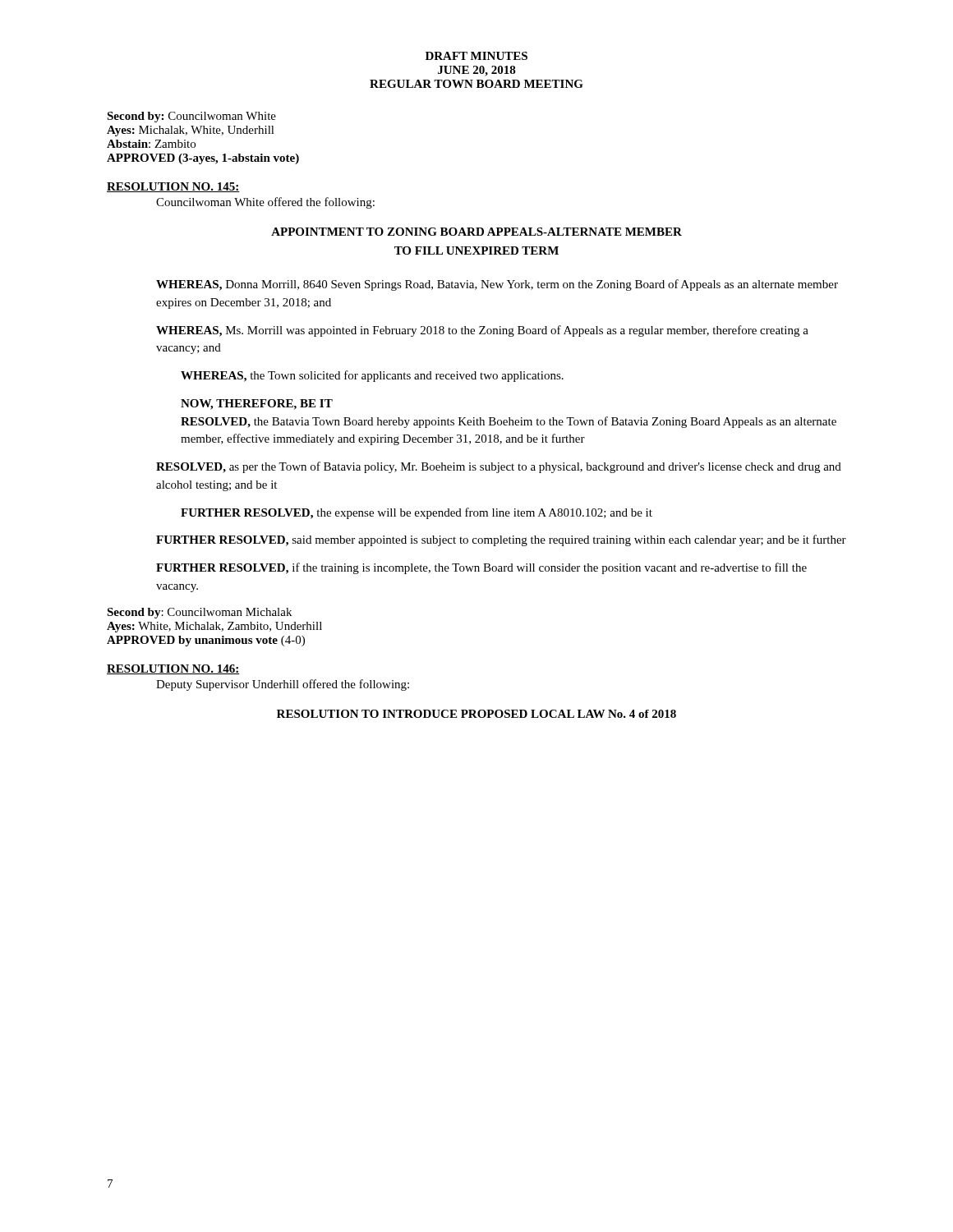
Task: Locate the text block containing "FURTHER RESOLVED, the expense will be expended from"
Action: tap(417, 512)
